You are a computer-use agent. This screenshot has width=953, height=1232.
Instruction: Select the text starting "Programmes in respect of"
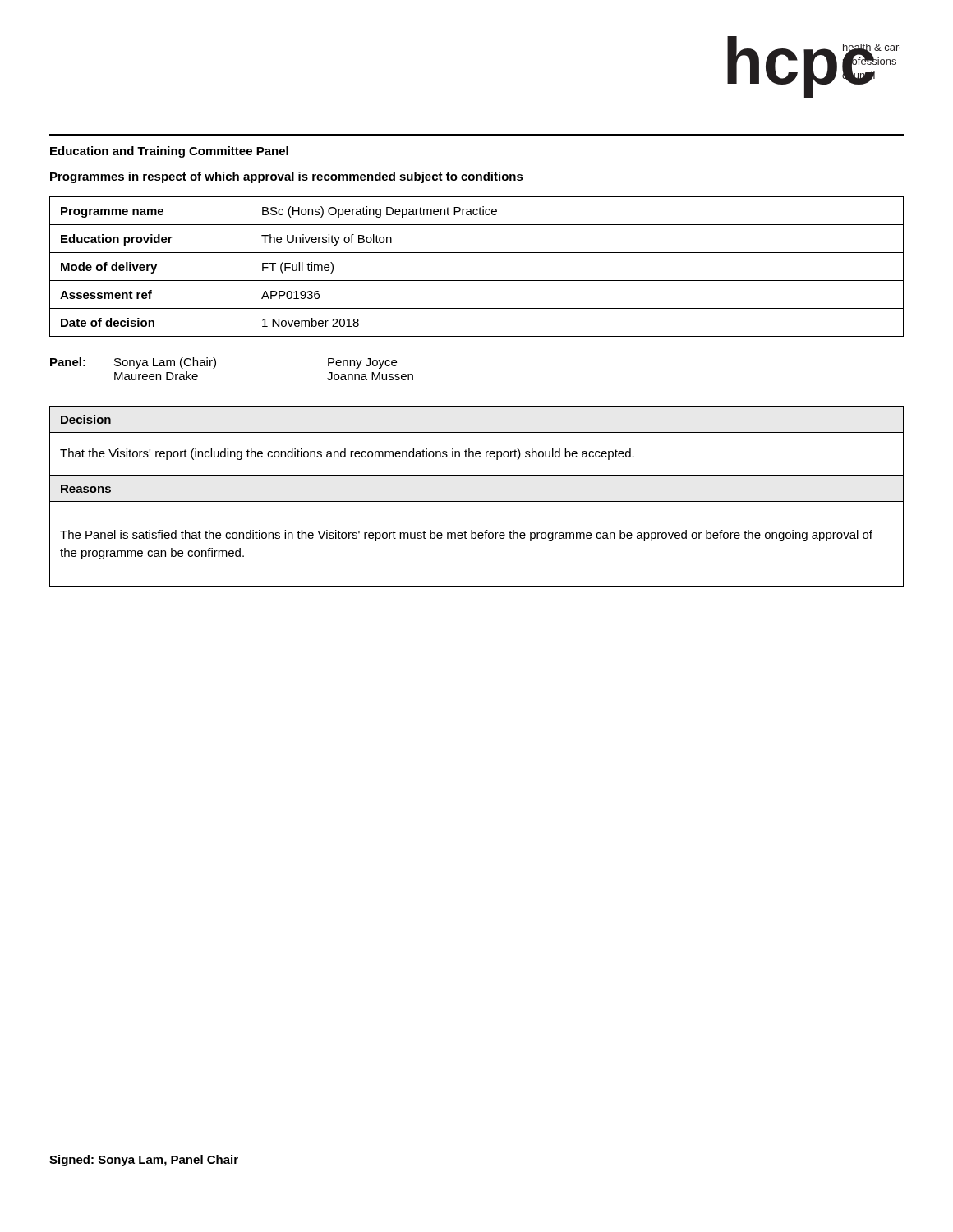pyautogui.click(x=286, y=176)
